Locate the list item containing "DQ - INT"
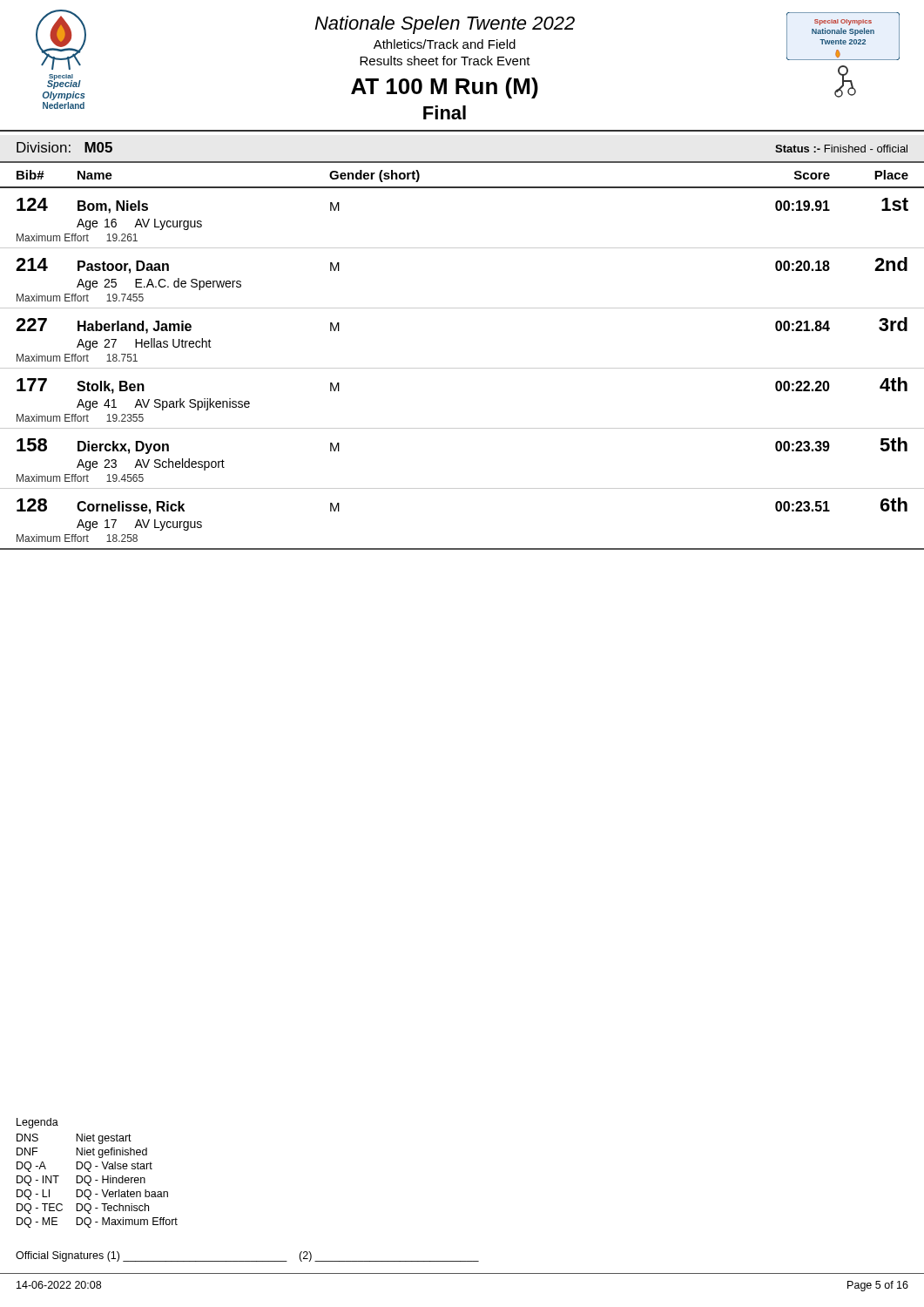 37,1180
